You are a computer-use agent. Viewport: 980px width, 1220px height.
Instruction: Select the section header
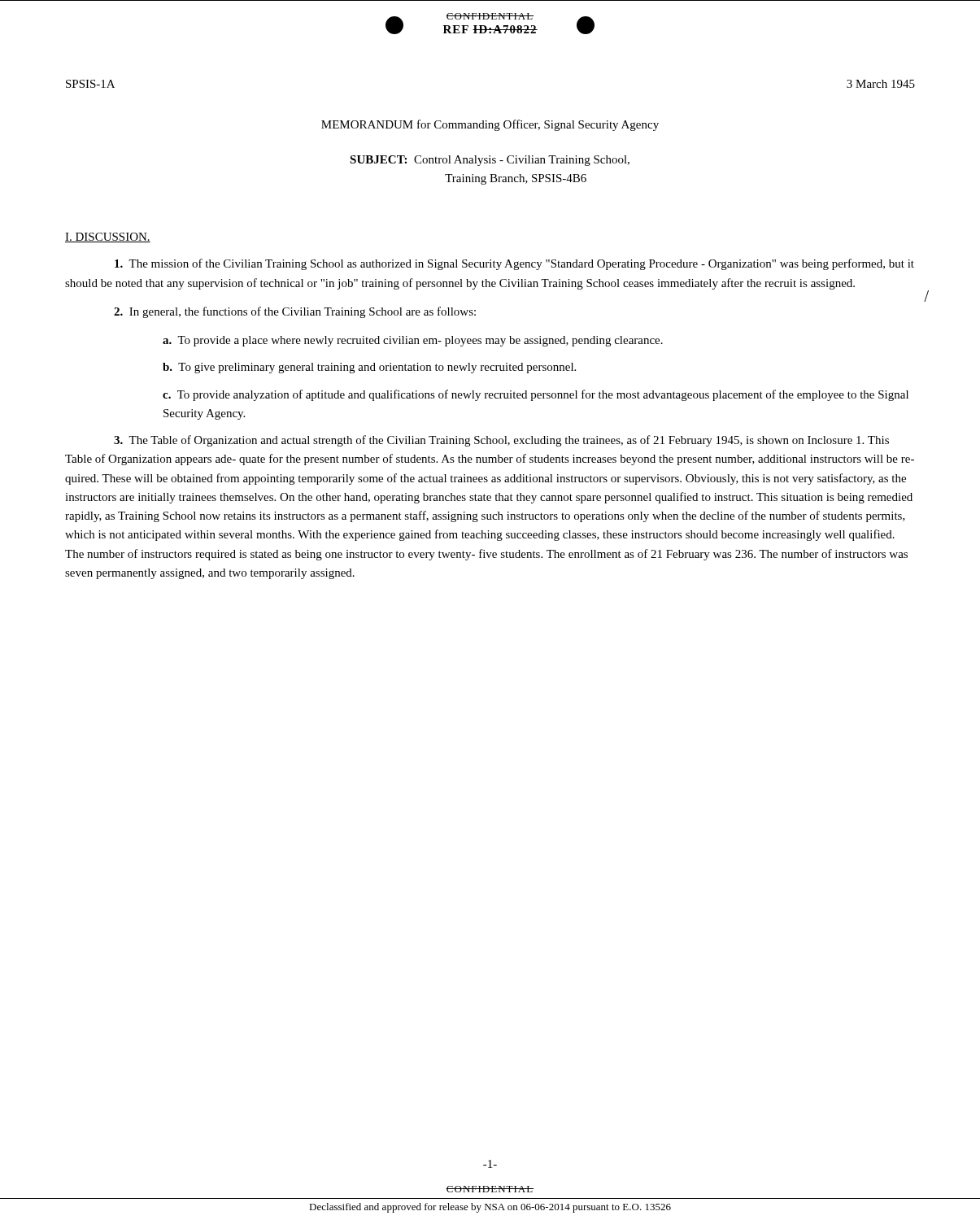point(108,237)
